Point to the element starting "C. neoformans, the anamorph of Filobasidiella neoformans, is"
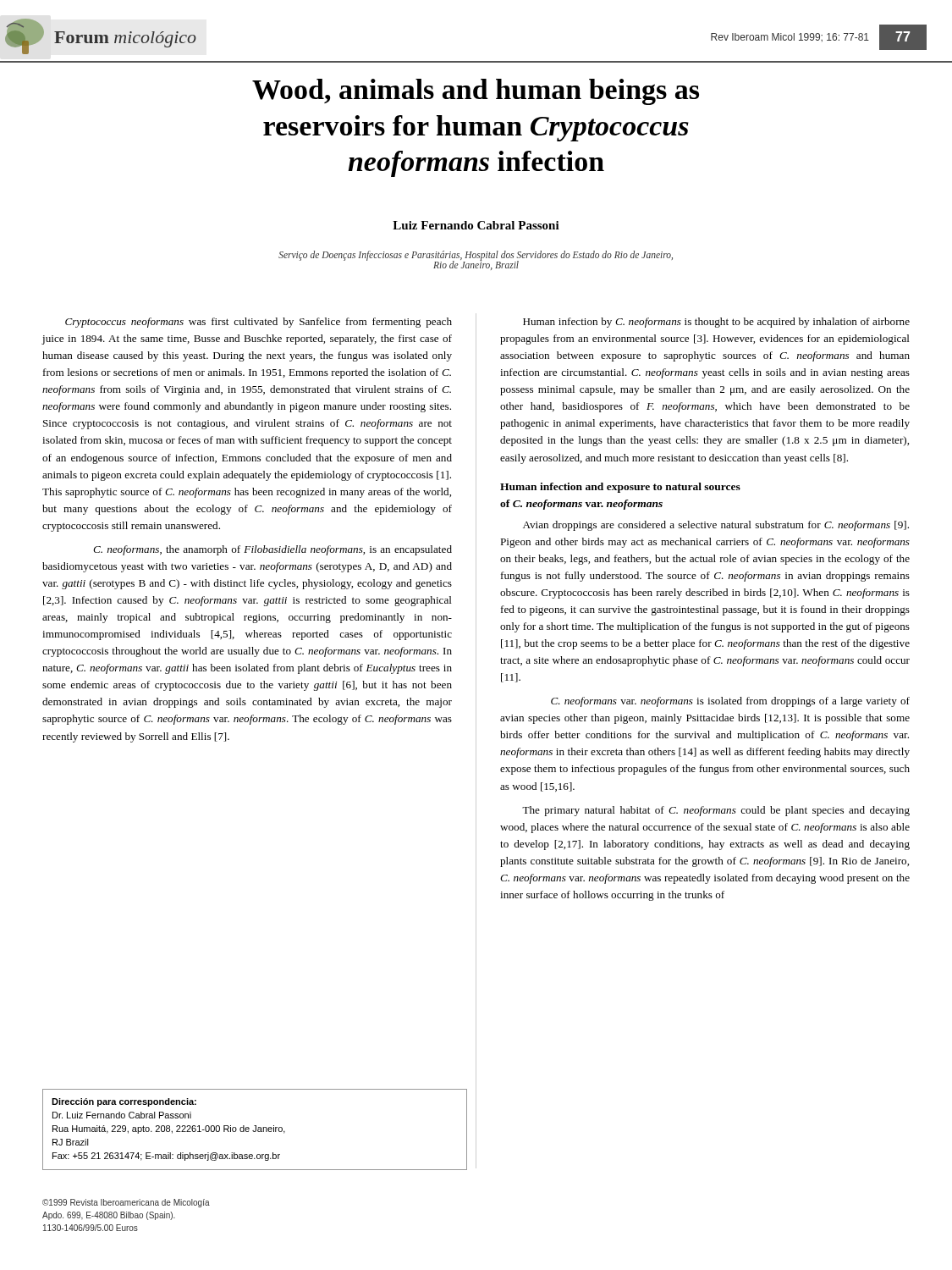This screenshot has height=1270, width=952. click(247, 643)
